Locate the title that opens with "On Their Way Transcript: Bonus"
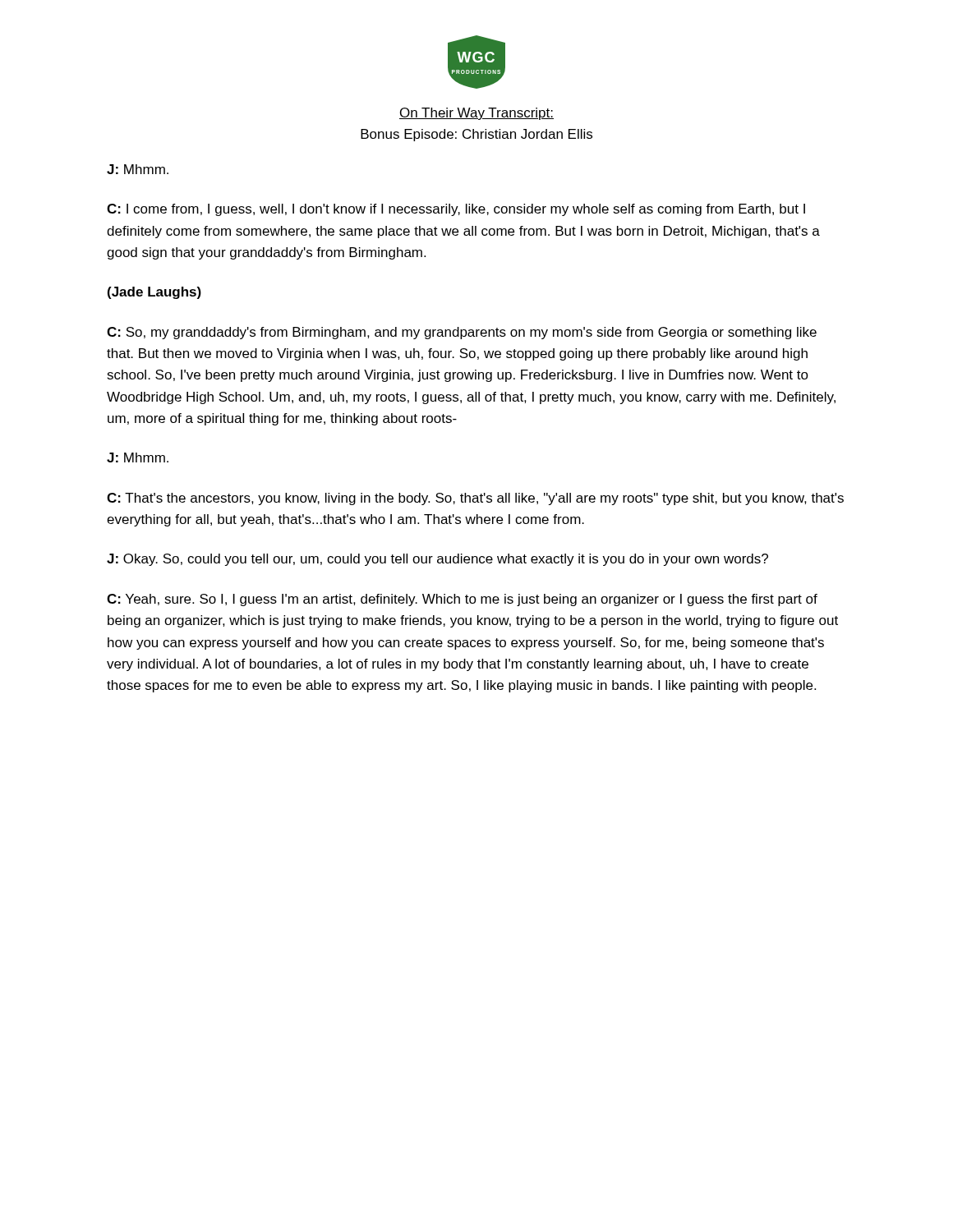 click(476, 124)
